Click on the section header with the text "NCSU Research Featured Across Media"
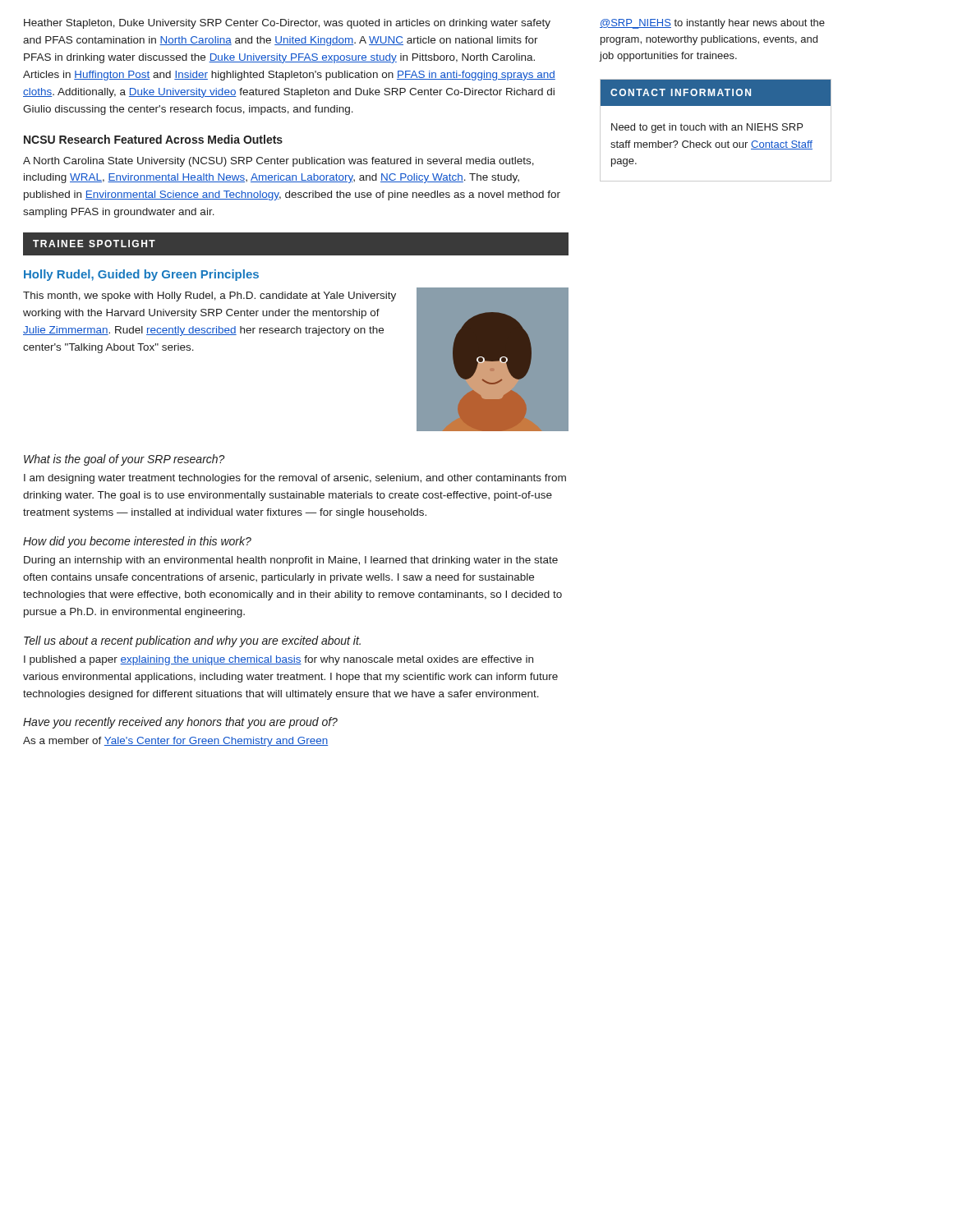This screenshot has width=953, height=1232. pyautogui.click(x=153, y=139)
